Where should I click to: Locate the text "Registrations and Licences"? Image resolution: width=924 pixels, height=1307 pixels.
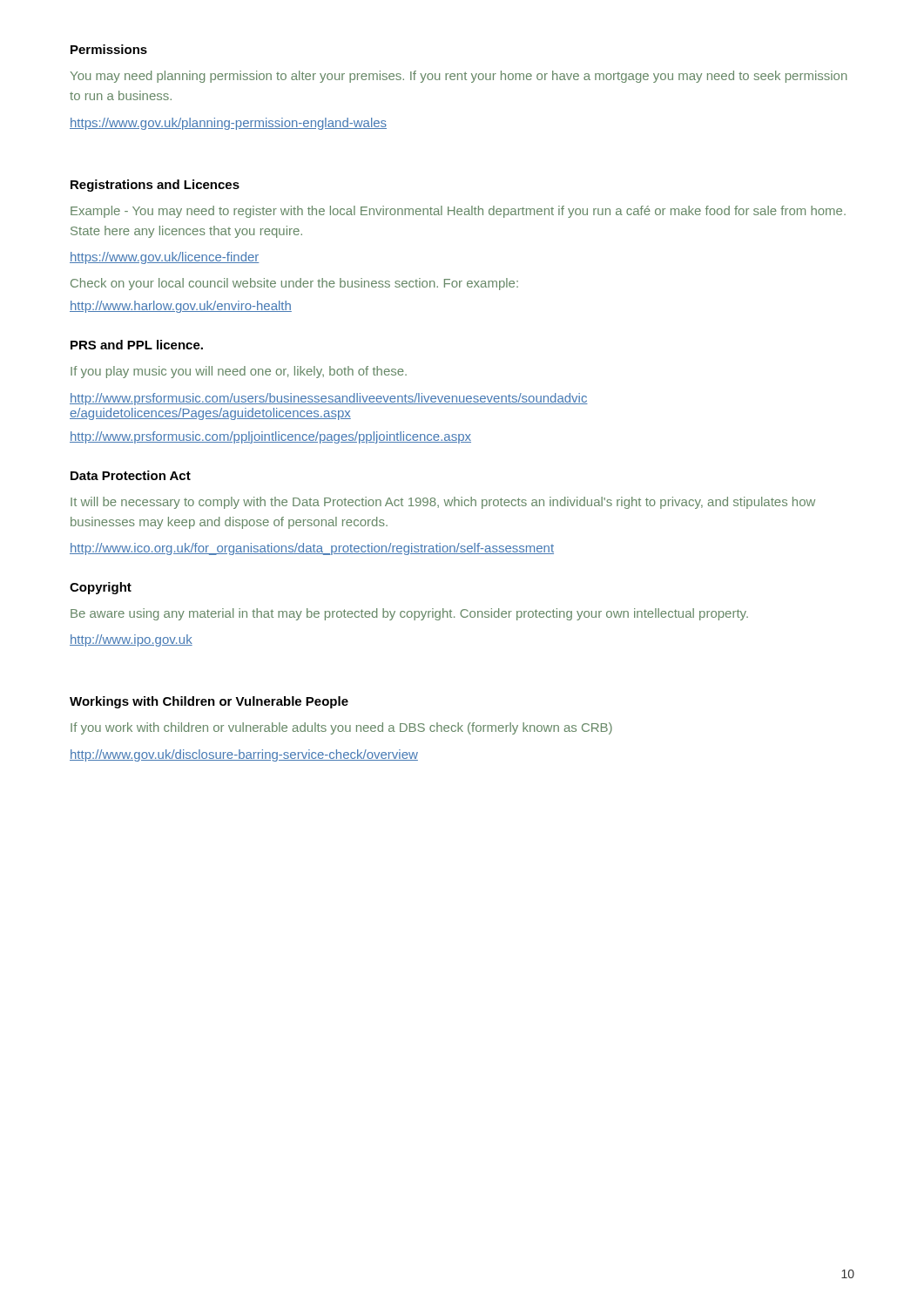(x=155, y=184)
